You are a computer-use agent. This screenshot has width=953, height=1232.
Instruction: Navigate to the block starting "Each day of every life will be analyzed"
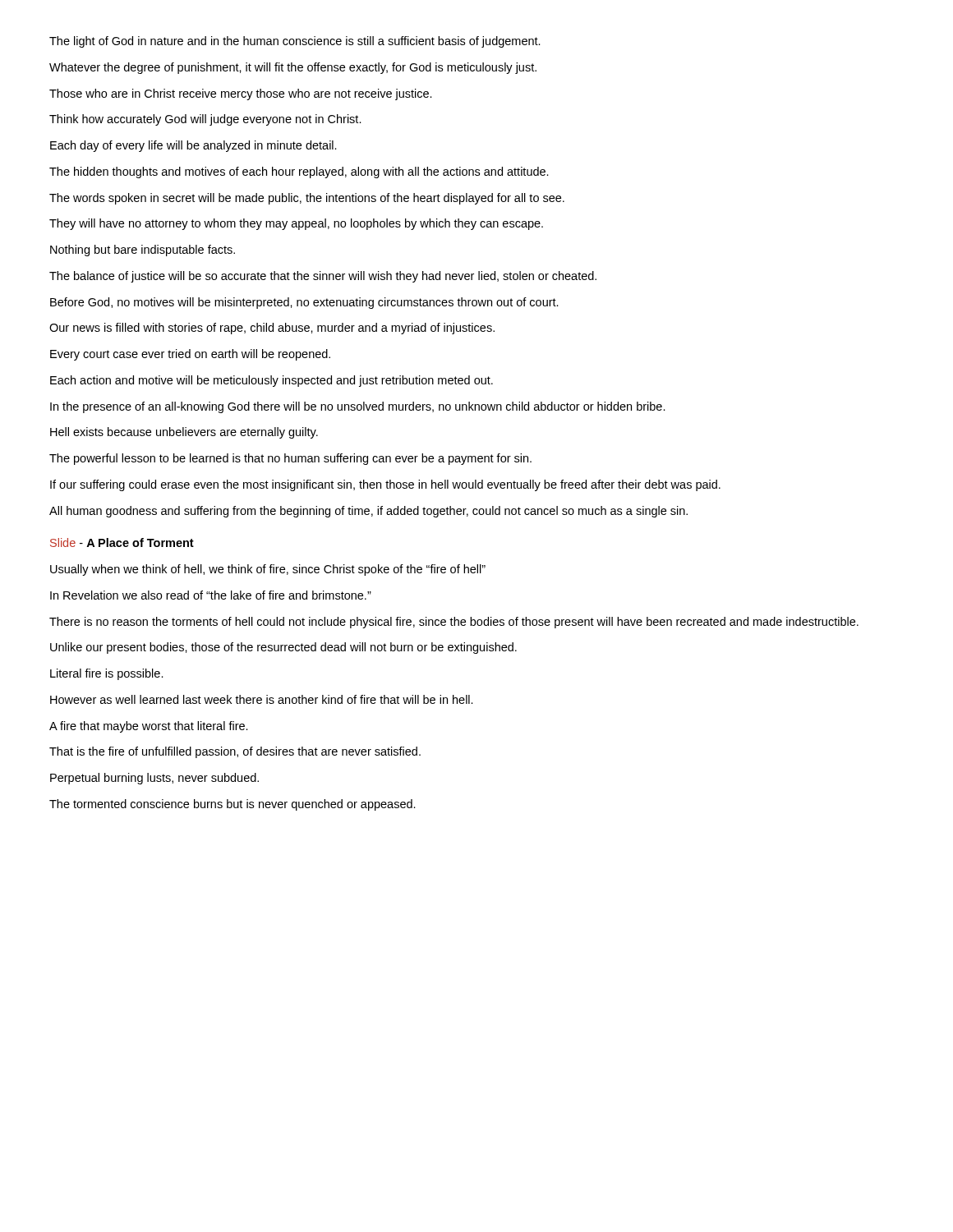point(193,145)
